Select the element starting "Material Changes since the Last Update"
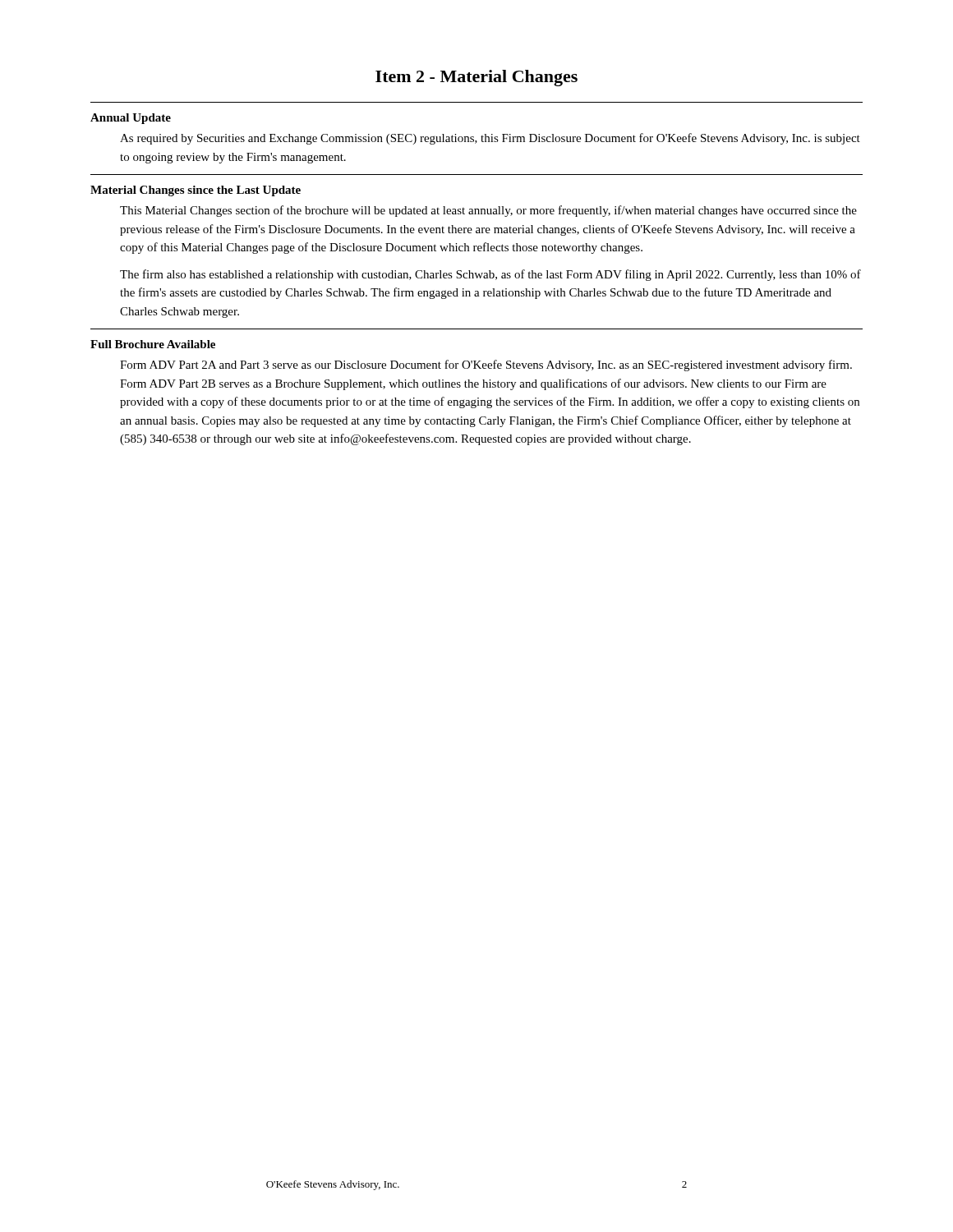The image size is (953, 1232). point(196,190)
